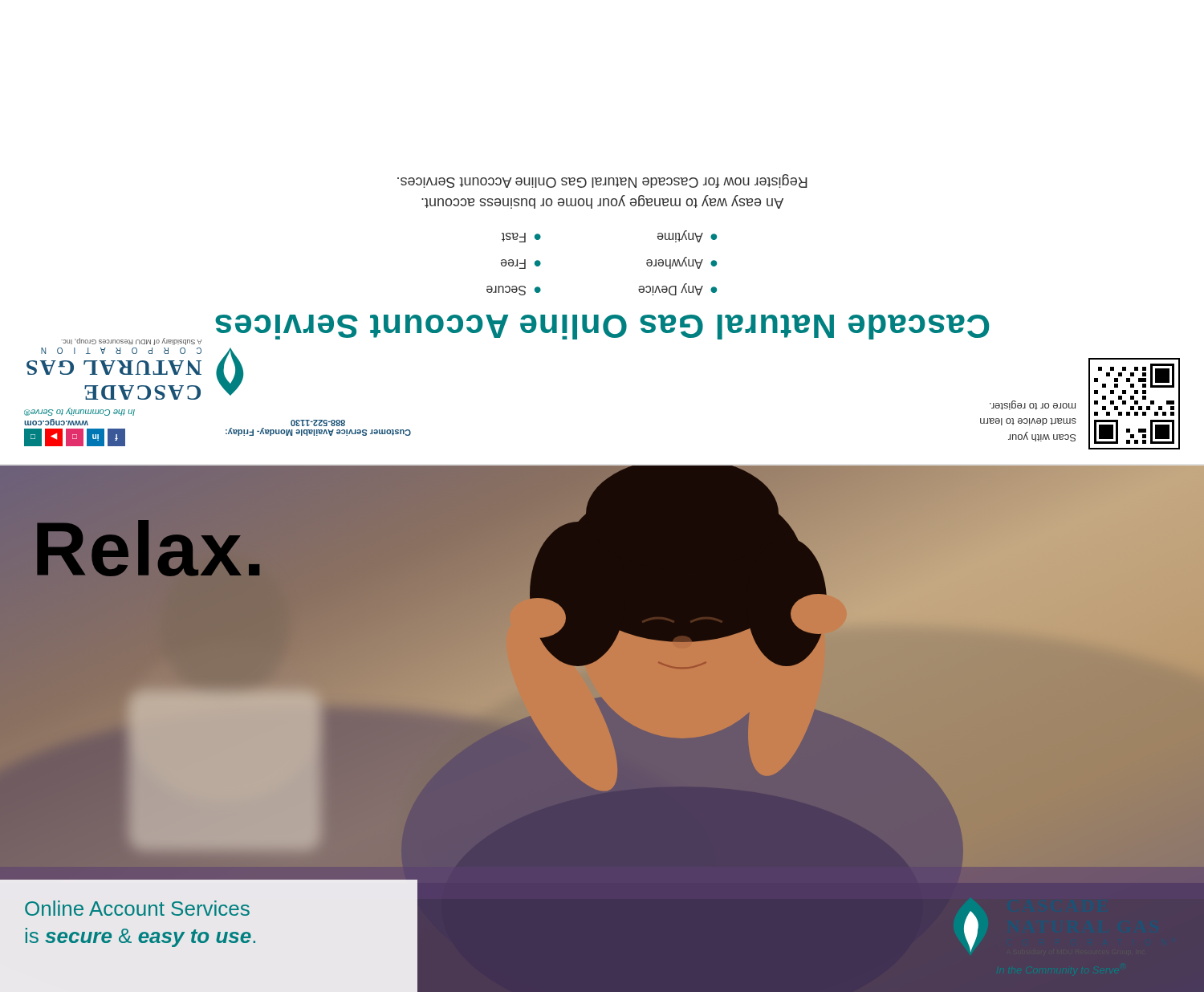Viewport: 1204px width, 992px height.
Task: Find the list item that says "● Anytime"
Action: click(687, 237)
